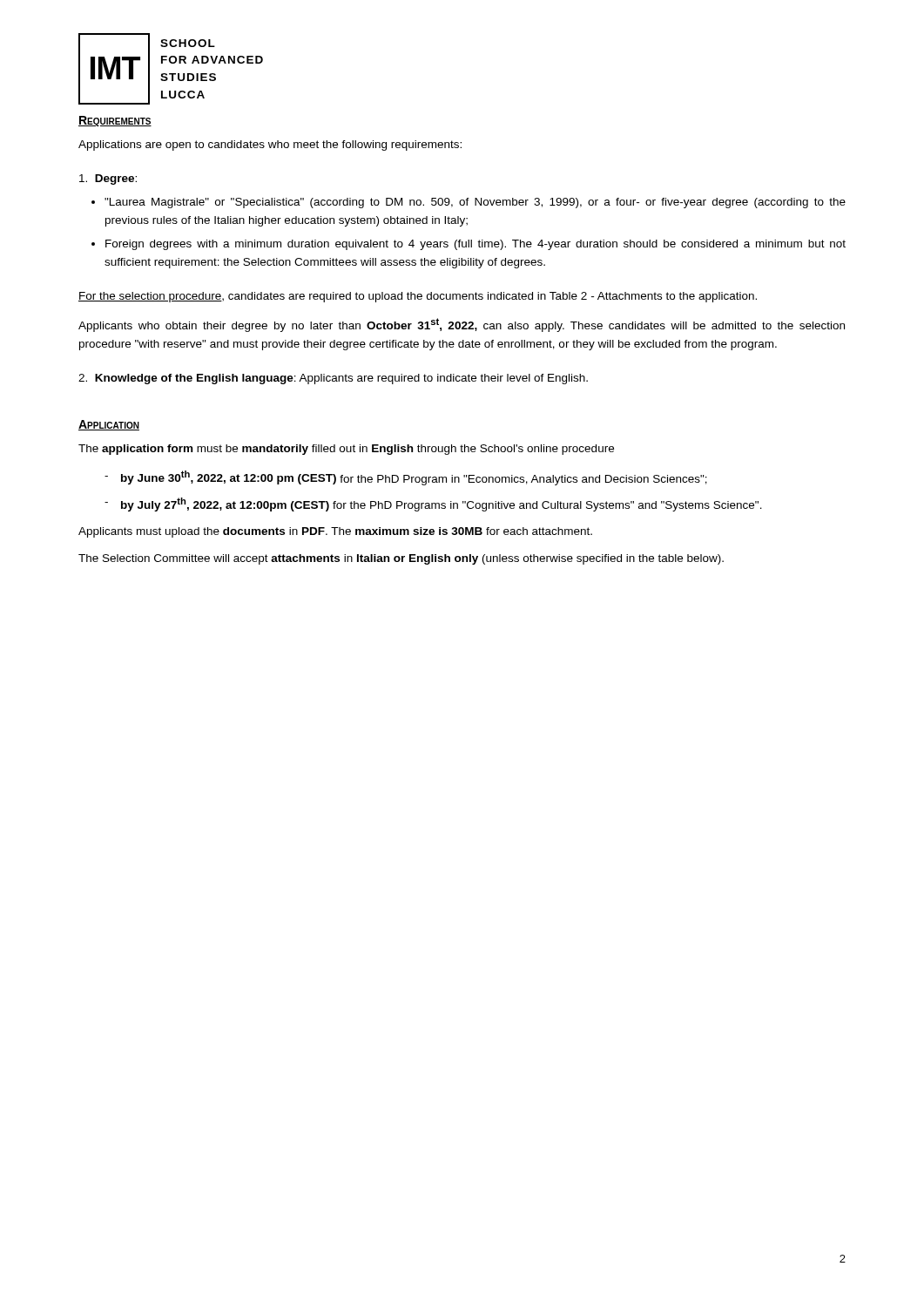Click the passage that begins ""Laurea Magistrale" or "Specialistica" (according"
Image resolution: width=924 pixels, height=1307 pixels.
[x=475, y=211]
